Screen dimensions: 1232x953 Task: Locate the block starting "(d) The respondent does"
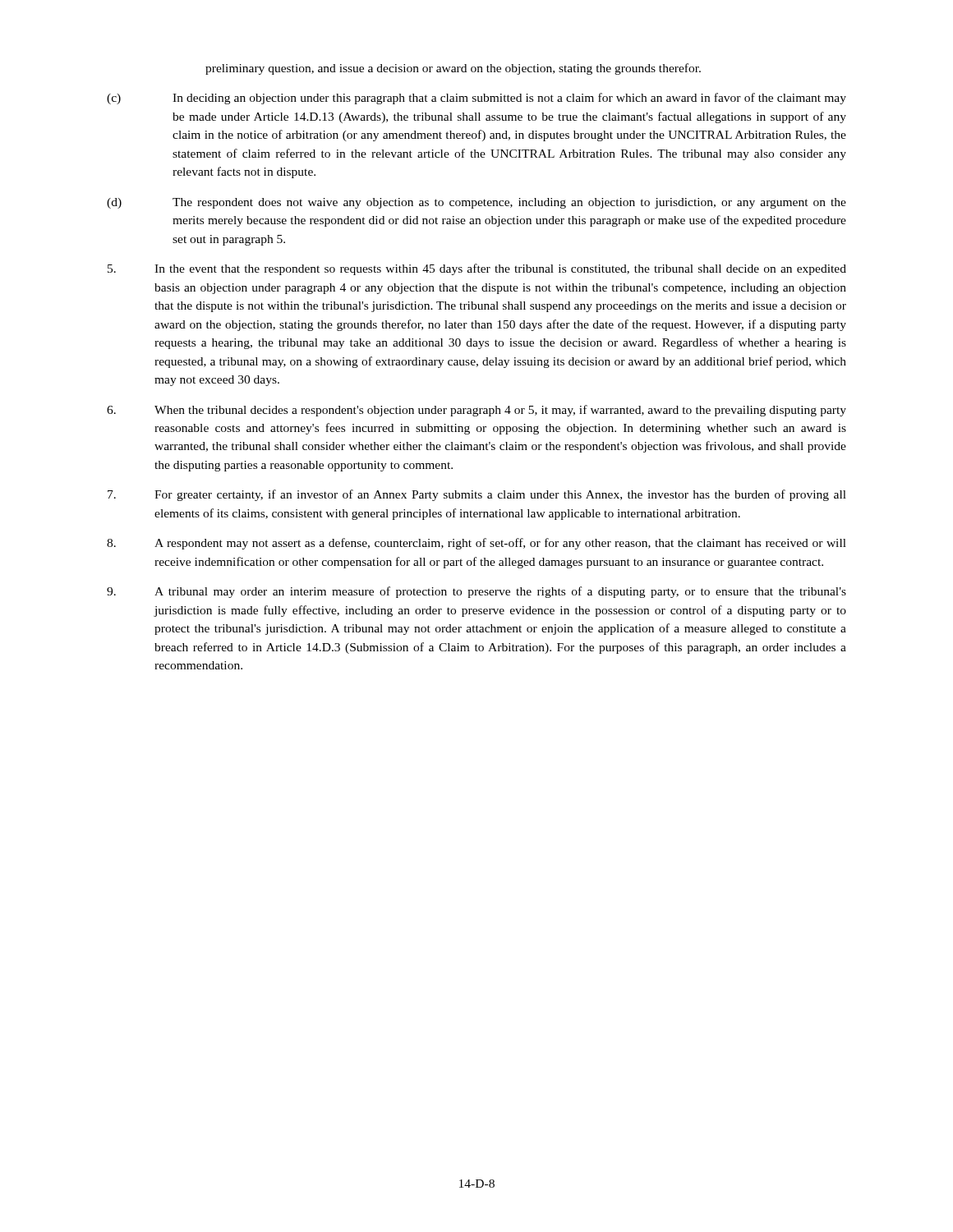pos(476,221)
